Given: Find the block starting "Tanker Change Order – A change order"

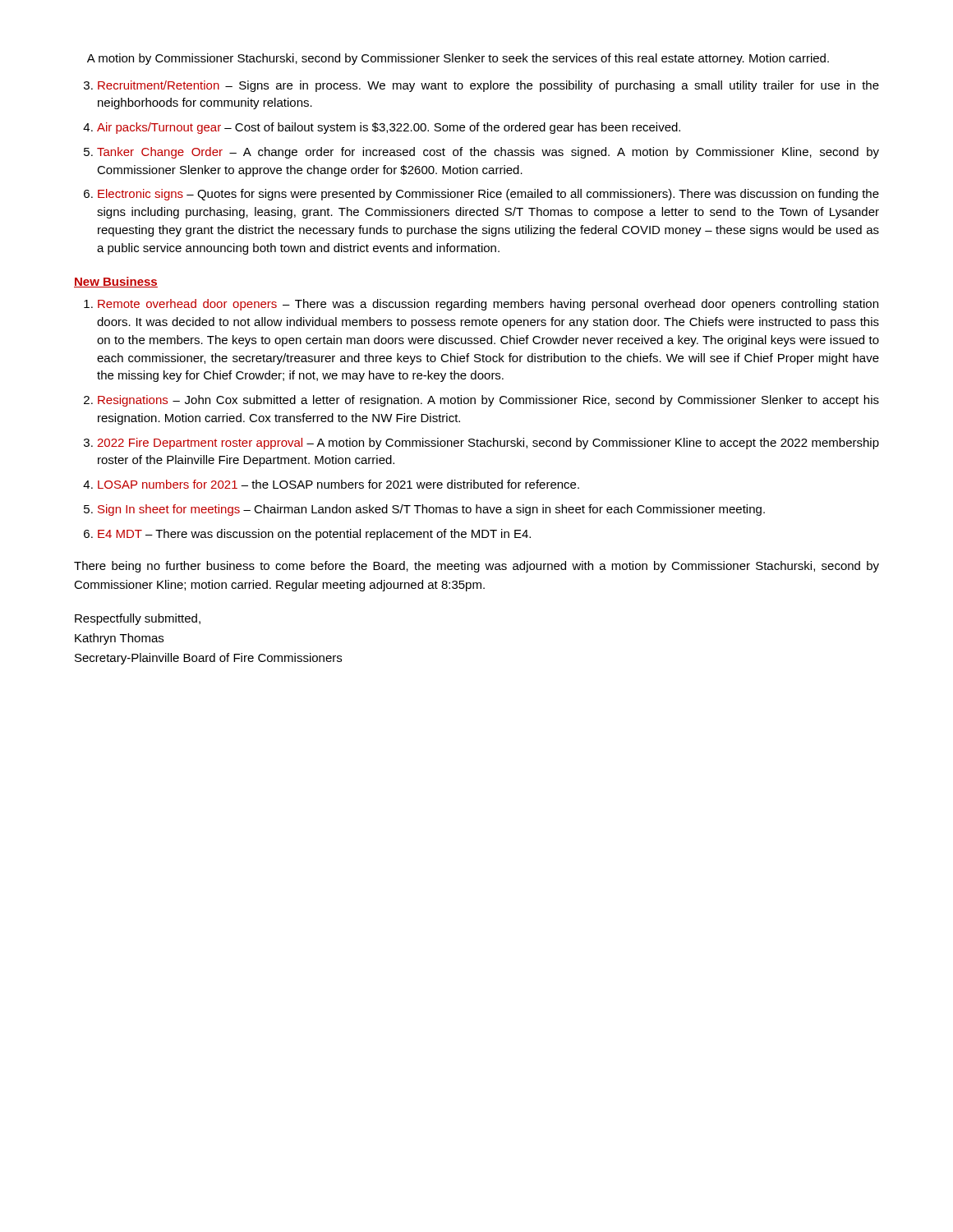Looking at the screenshot, I should (488, 160).
